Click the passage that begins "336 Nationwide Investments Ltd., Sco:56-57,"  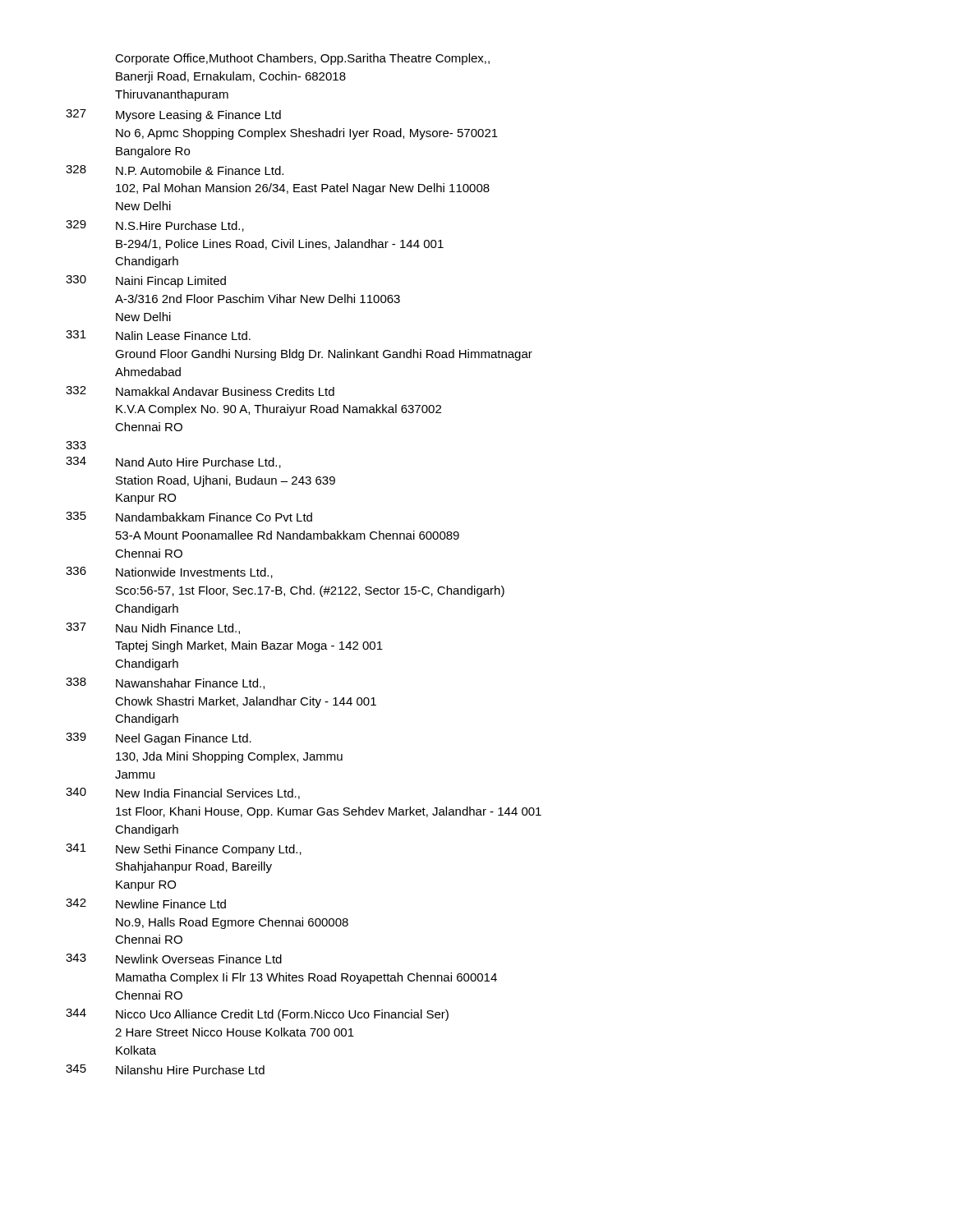[285, 590]
